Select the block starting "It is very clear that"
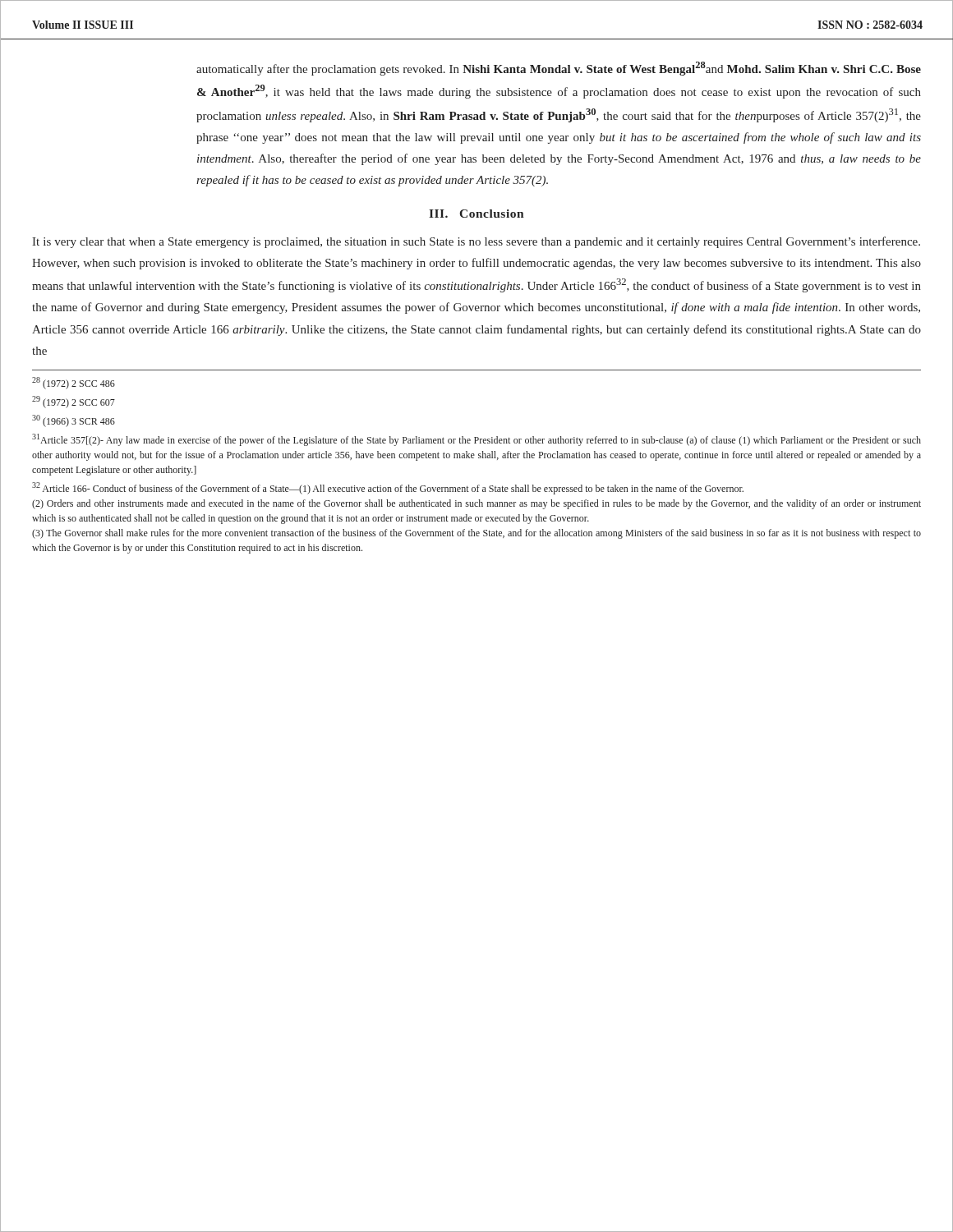The height and width of the screenshot is (1232, 953). point(476,296)
